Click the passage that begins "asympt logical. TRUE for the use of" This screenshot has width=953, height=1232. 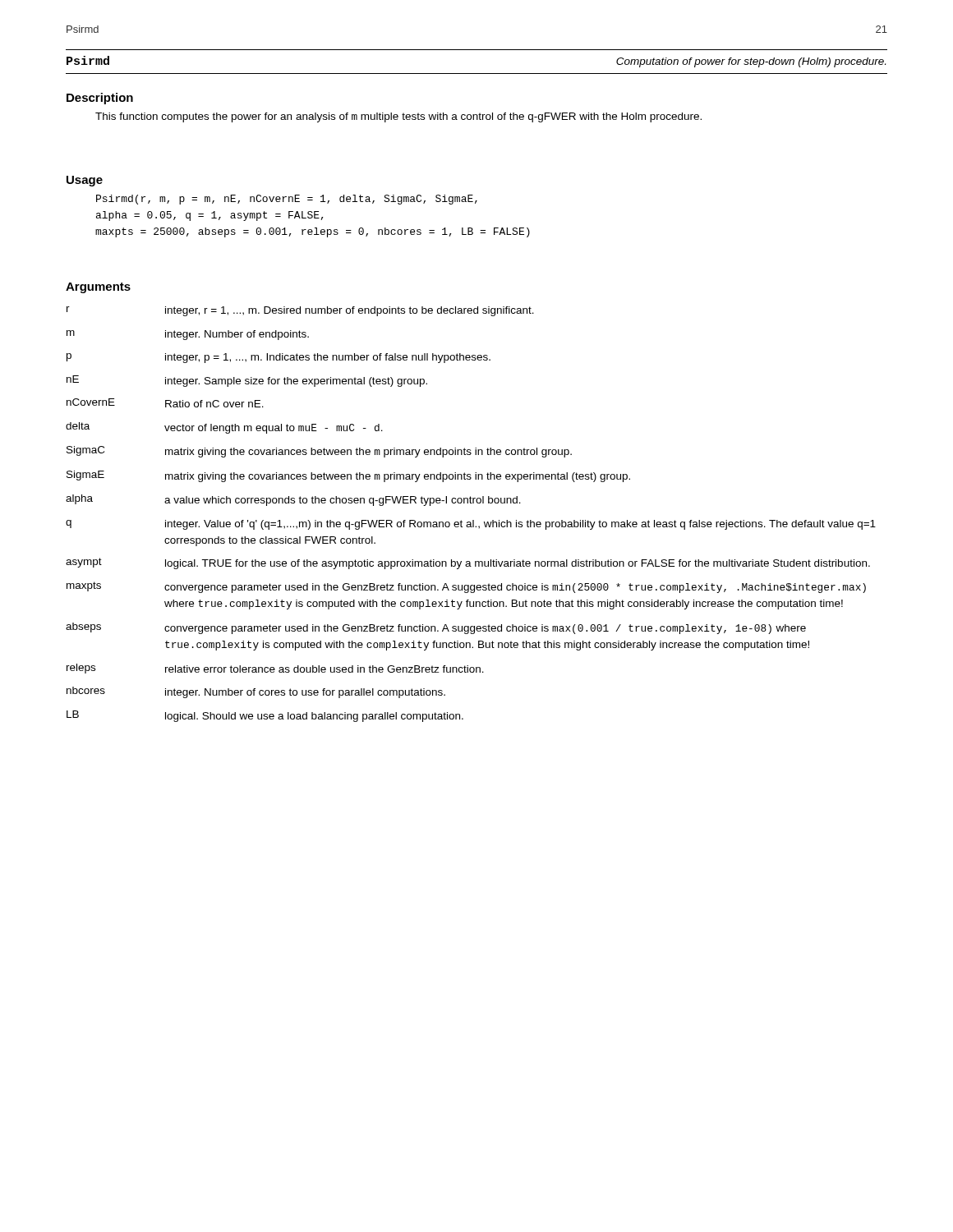(x=476, y=565)
